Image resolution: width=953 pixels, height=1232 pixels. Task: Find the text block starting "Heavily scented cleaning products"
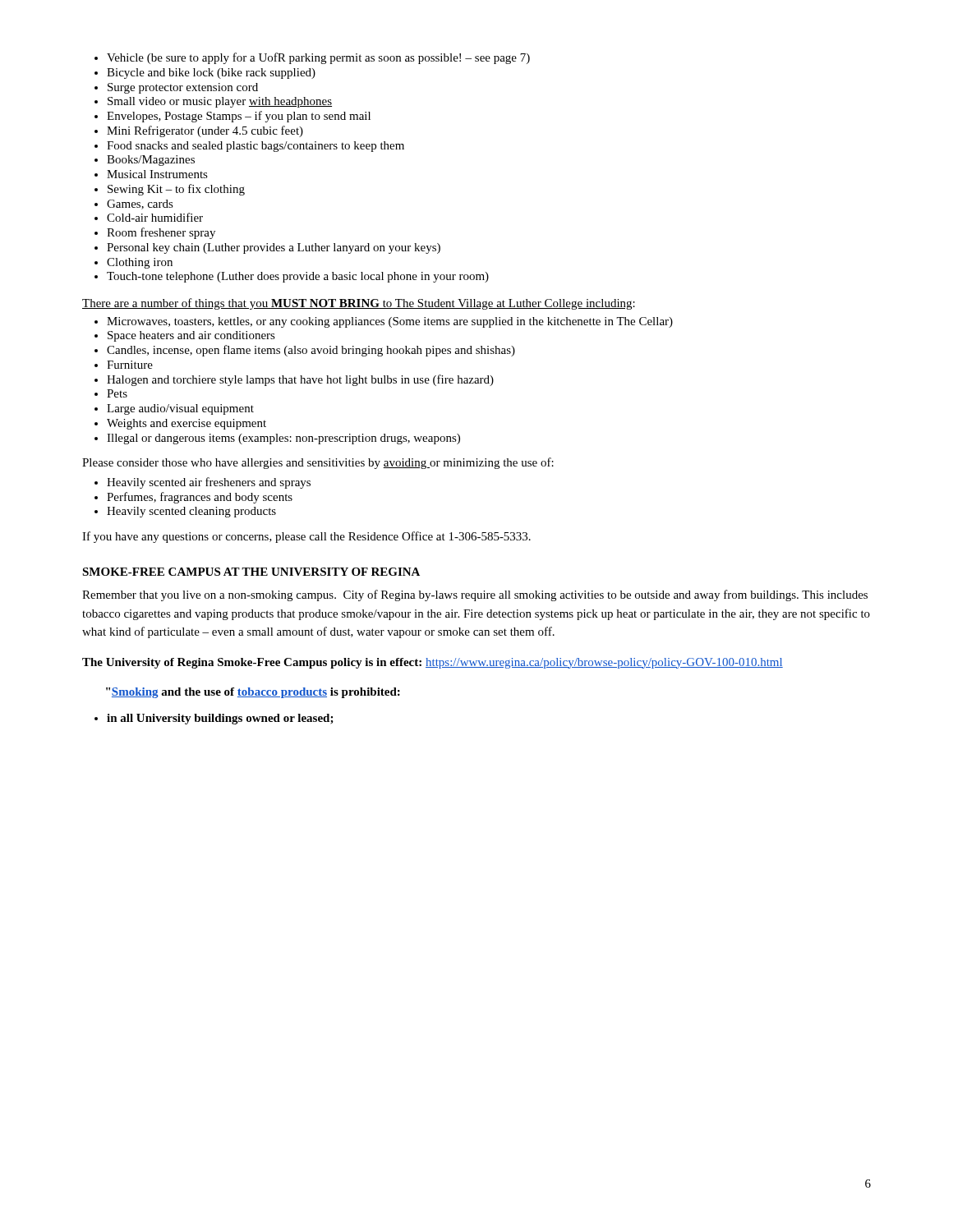[x=185, y=512]
